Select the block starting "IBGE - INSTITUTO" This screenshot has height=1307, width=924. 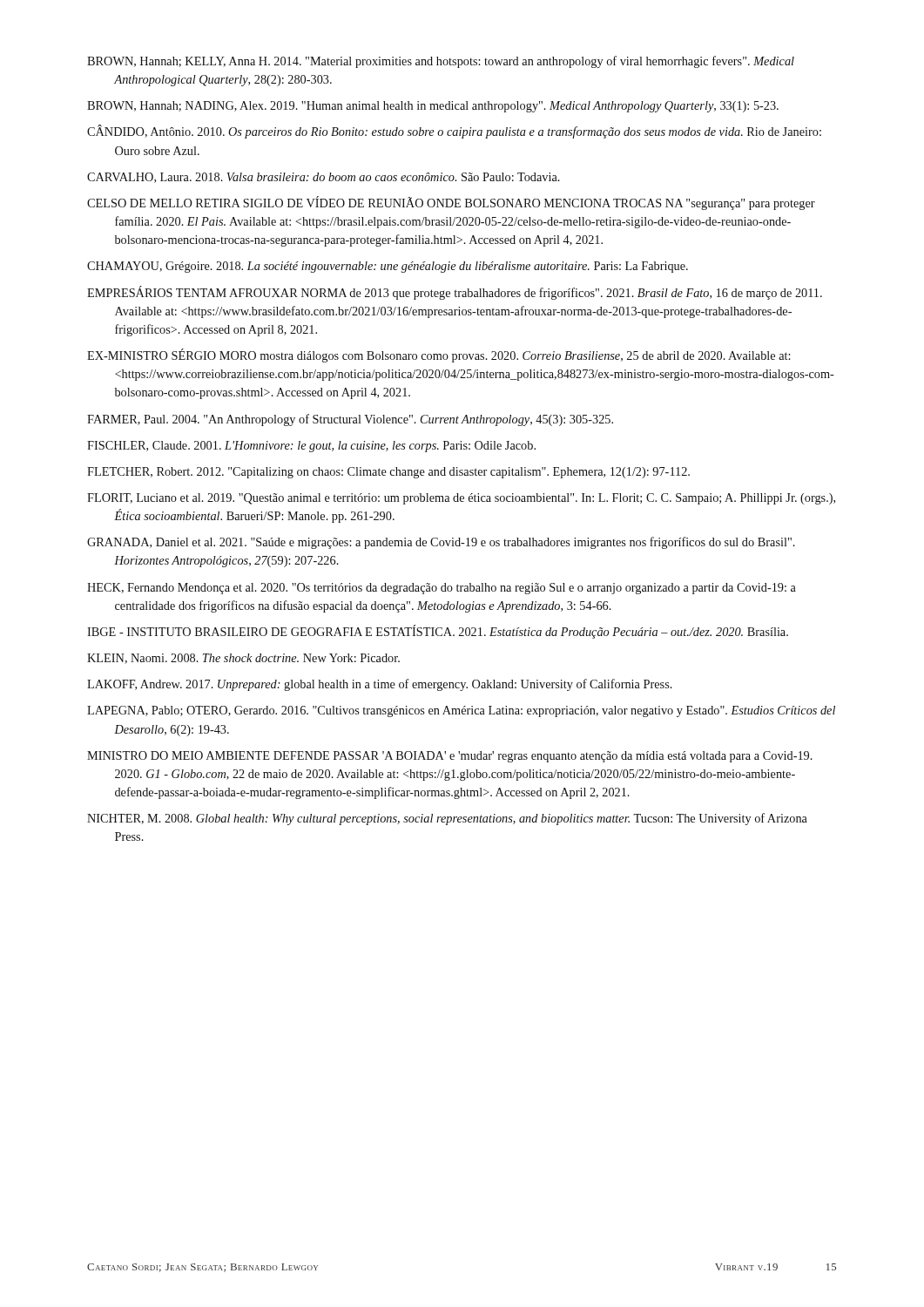coord(438,632)
